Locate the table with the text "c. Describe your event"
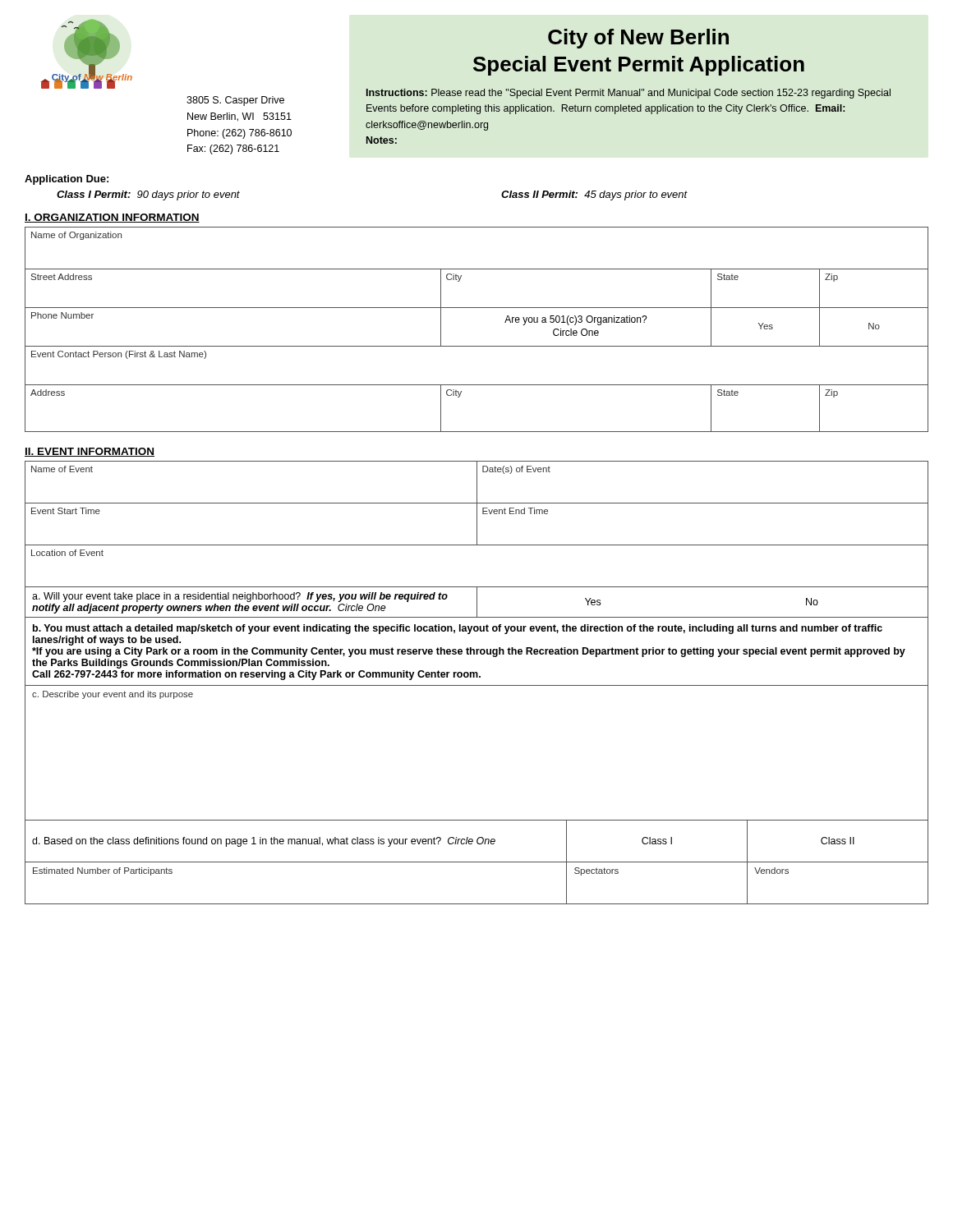 tap(476, 753)
